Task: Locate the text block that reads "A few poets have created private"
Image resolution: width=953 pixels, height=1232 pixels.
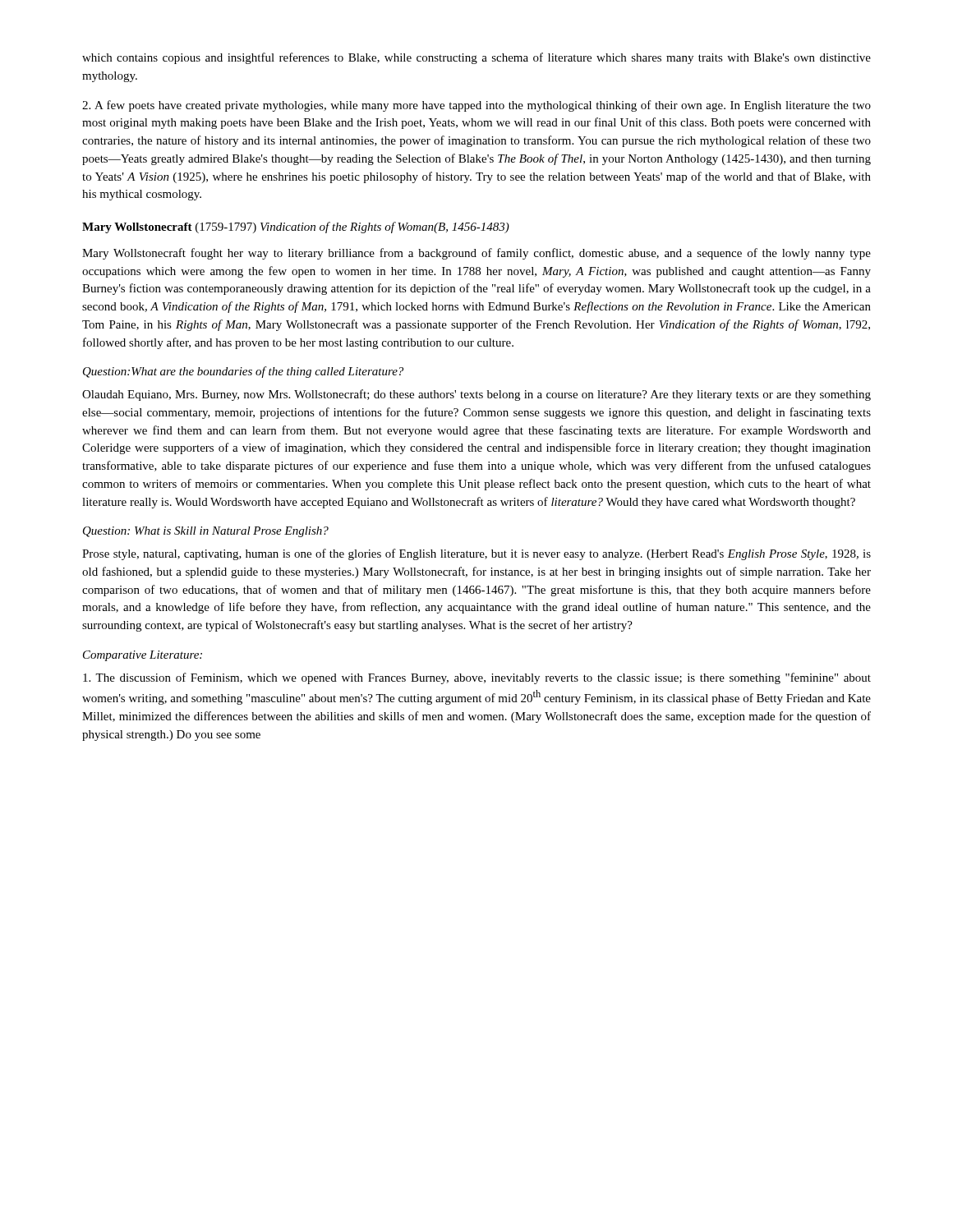Action: coord(476,149)
